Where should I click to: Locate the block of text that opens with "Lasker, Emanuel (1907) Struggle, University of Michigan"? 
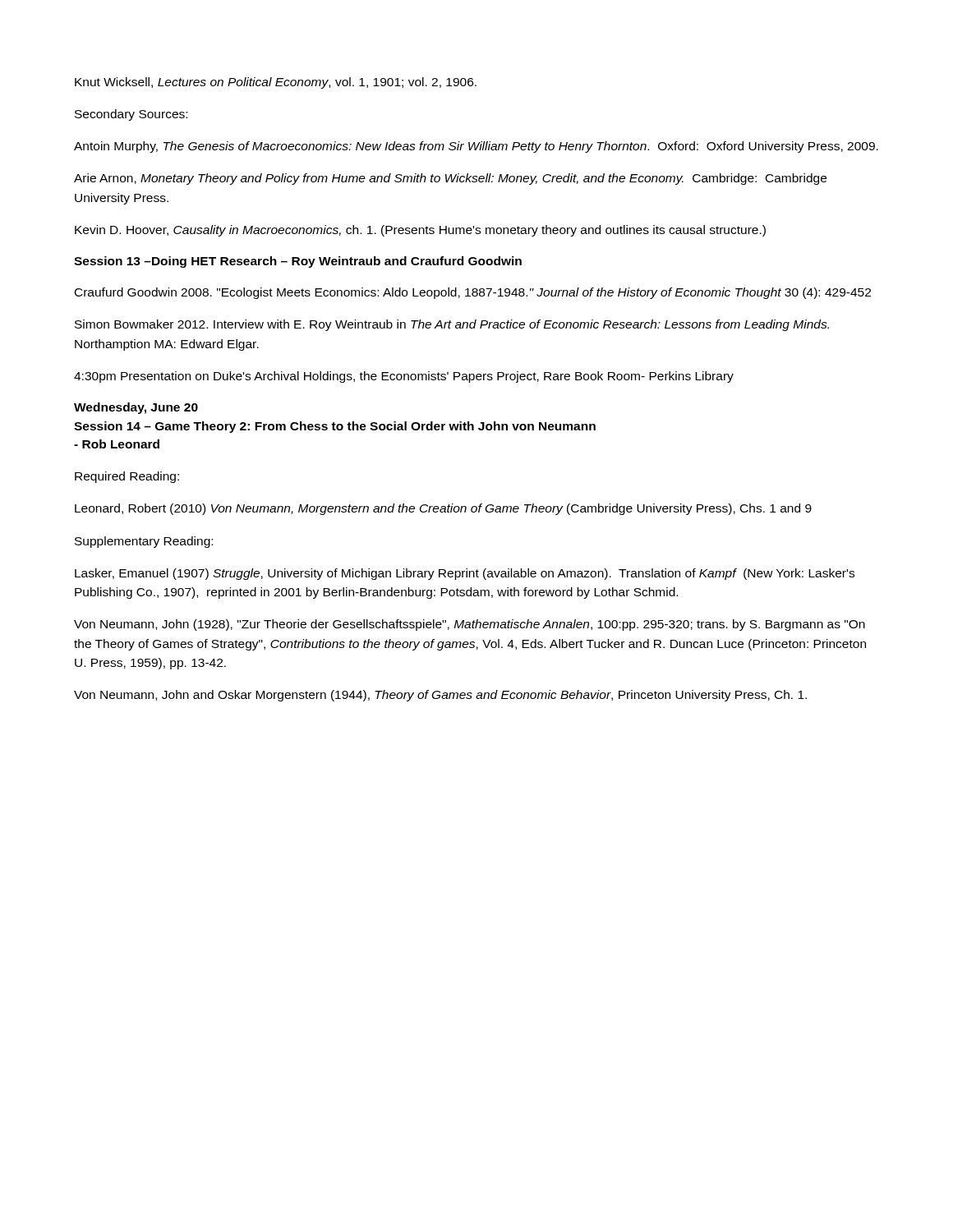[x=476, y=582]
